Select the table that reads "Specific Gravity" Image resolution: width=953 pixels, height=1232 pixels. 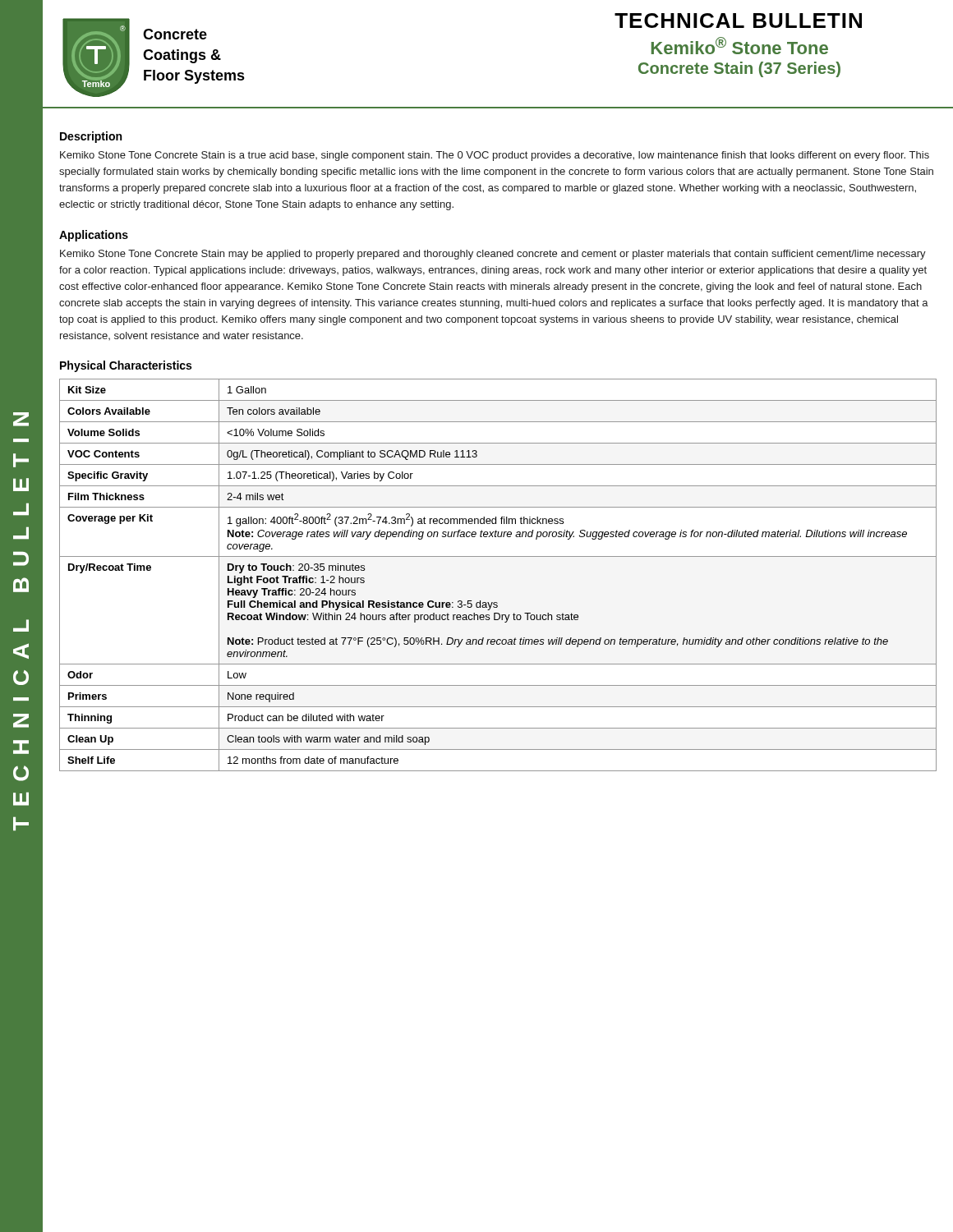[x=498, y=575]
